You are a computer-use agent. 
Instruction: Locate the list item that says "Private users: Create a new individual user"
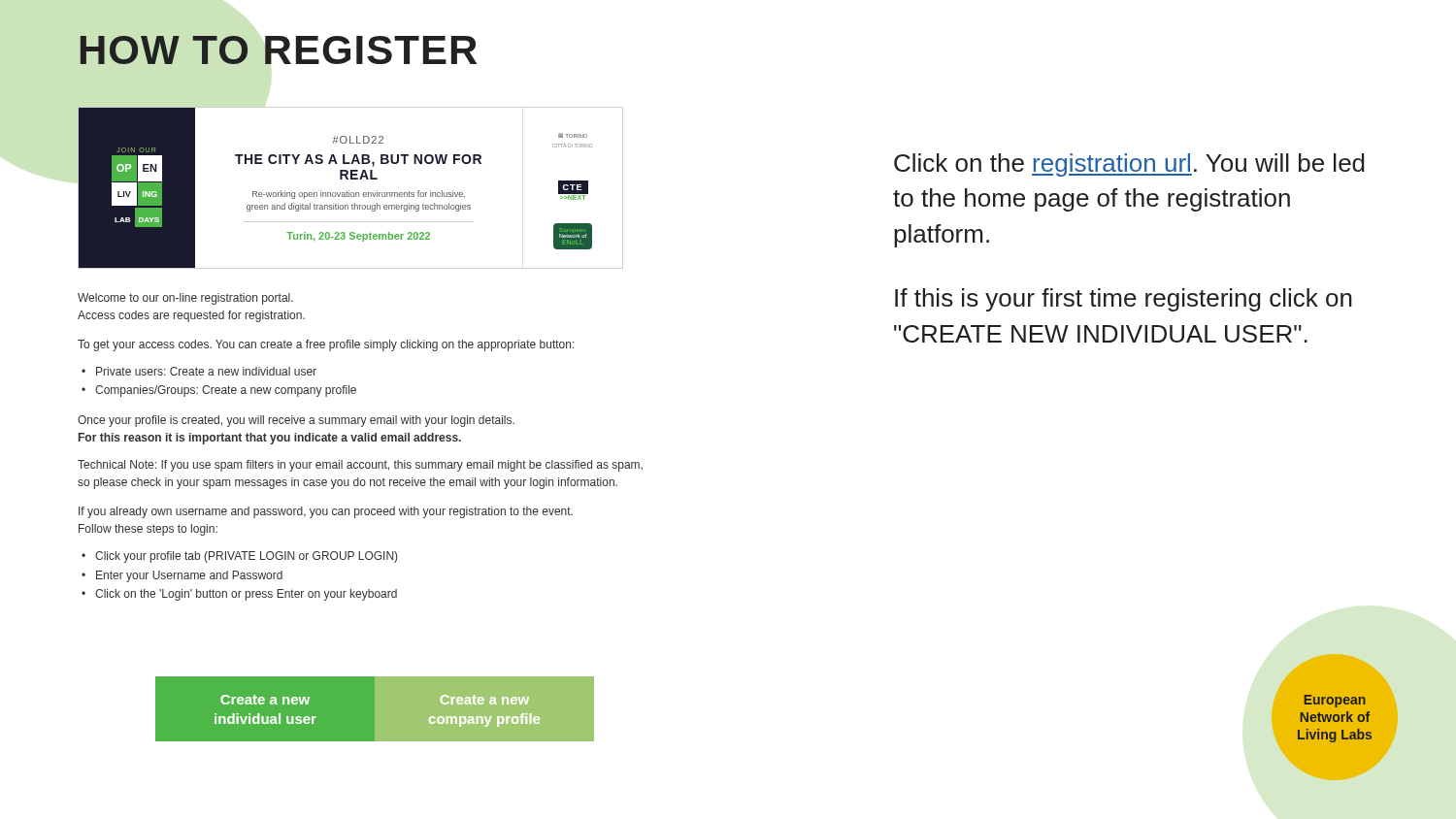pyautogui.click(x=206, y=372)
